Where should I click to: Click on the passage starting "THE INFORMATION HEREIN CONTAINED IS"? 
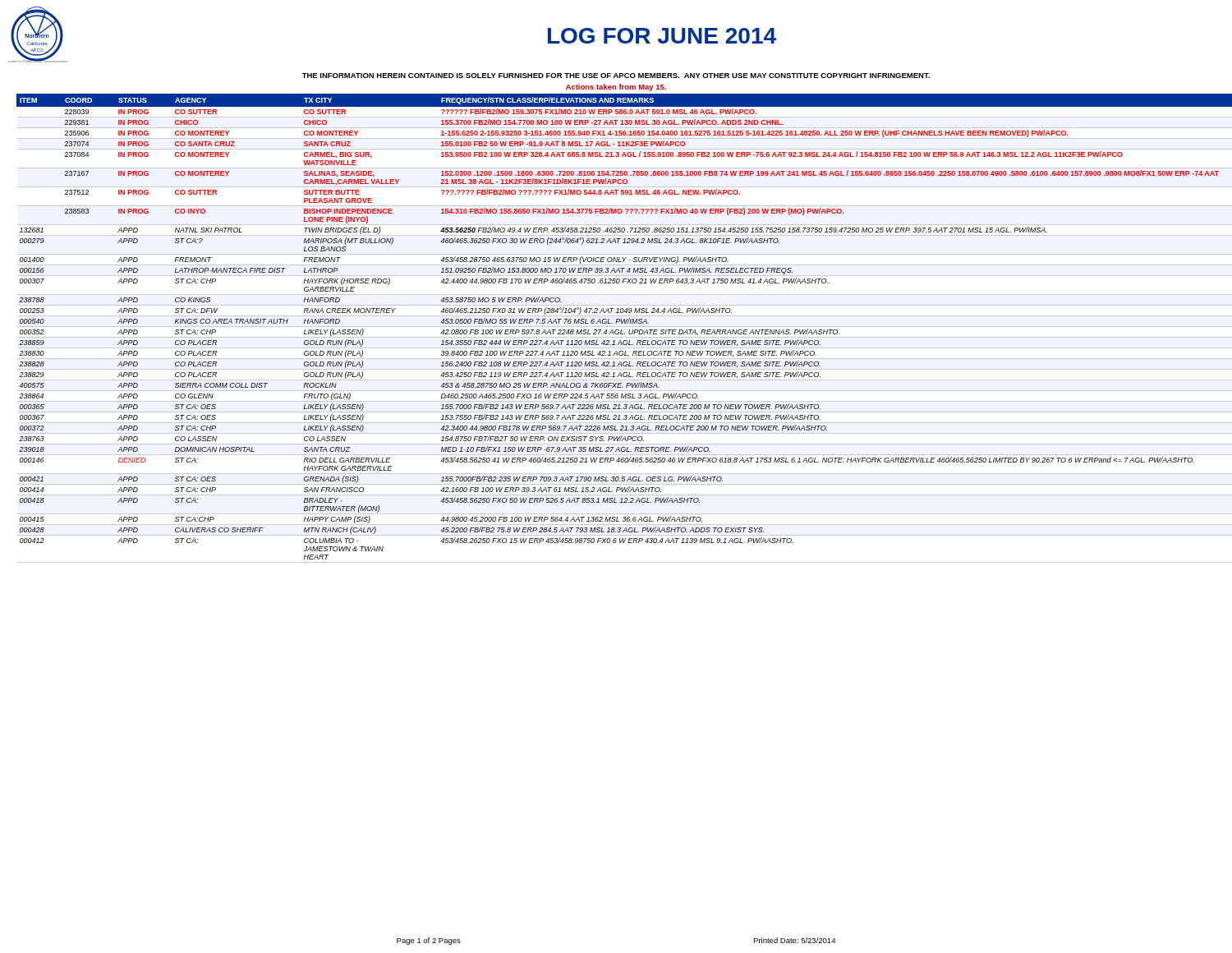616,75
